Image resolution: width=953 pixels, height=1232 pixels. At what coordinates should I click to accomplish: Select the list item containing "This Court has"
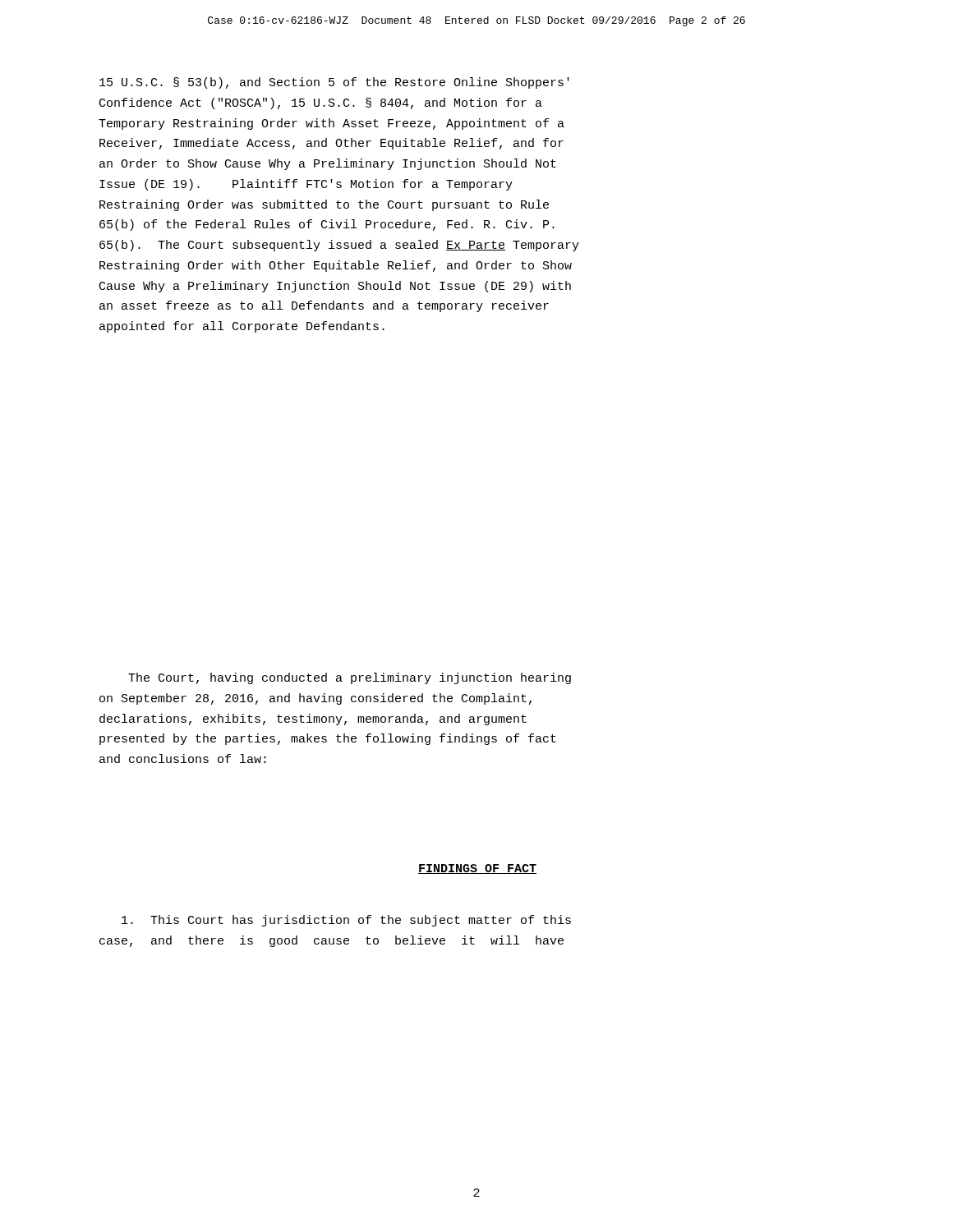click(335, 931)
